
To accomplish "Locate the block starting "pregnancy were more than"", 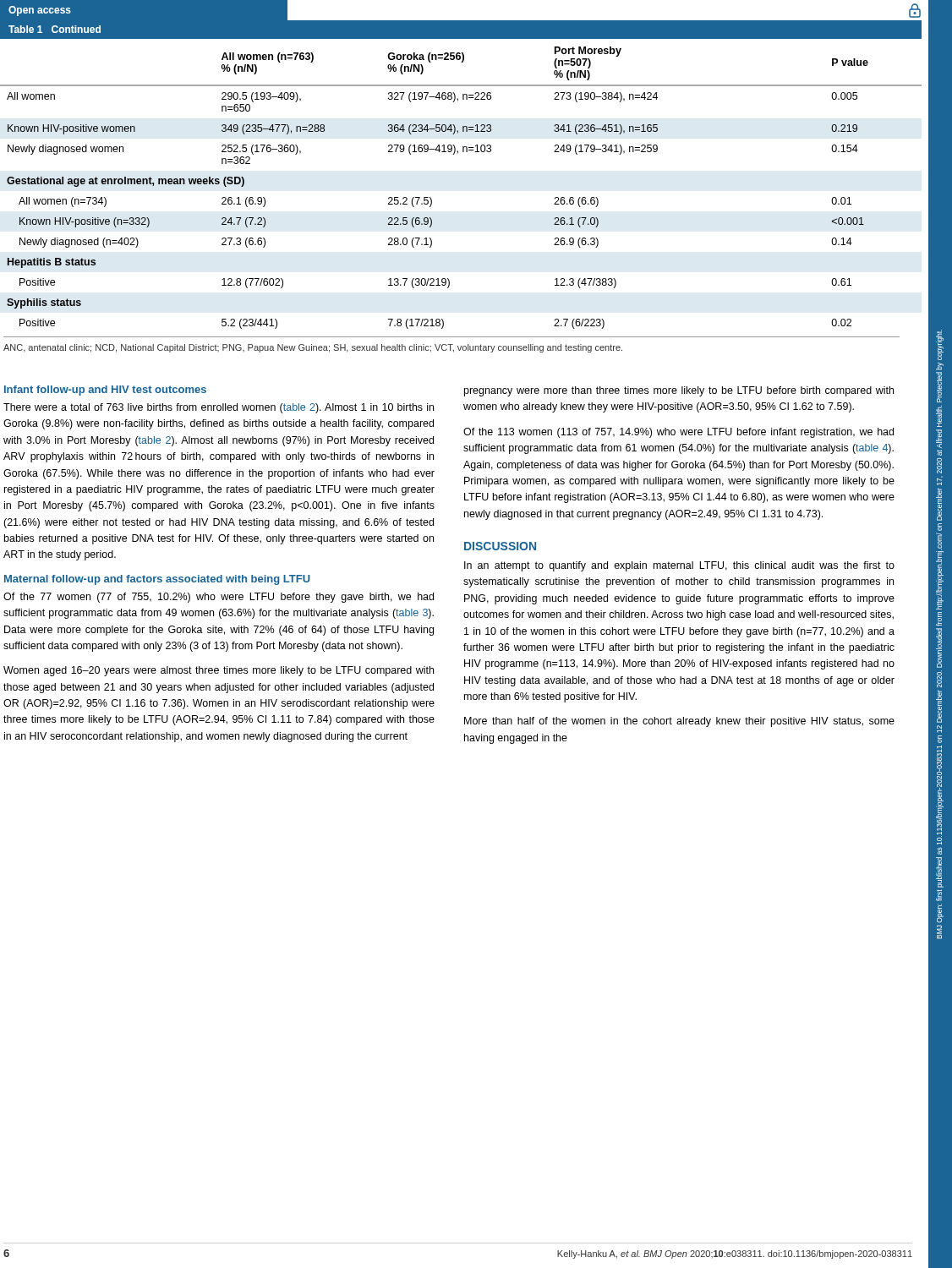I will click(x=679, y=399).
